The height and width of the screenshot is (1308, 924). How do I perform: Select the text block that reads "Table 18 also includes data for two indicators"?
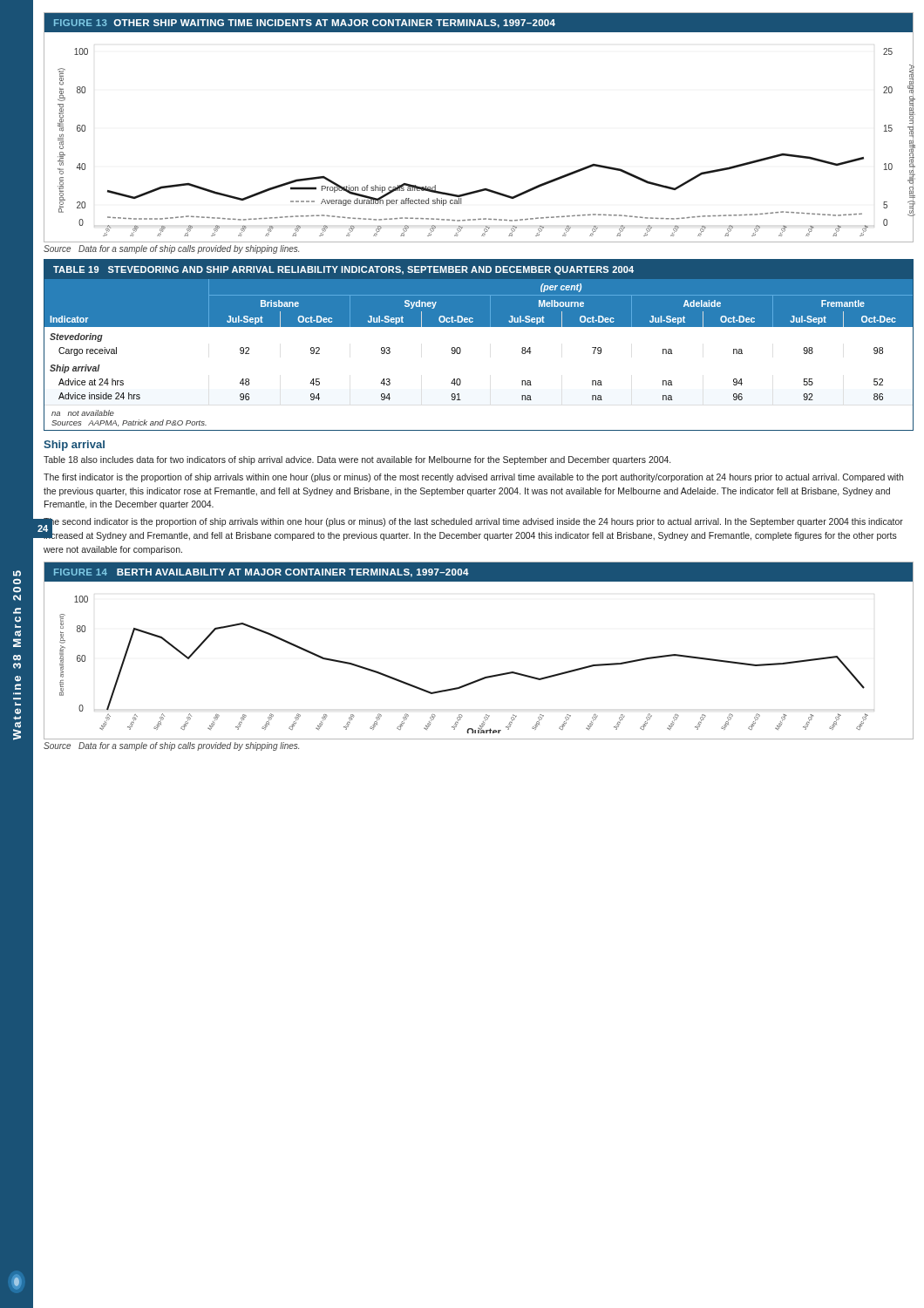pyautogui.click(x=357, y=460)
